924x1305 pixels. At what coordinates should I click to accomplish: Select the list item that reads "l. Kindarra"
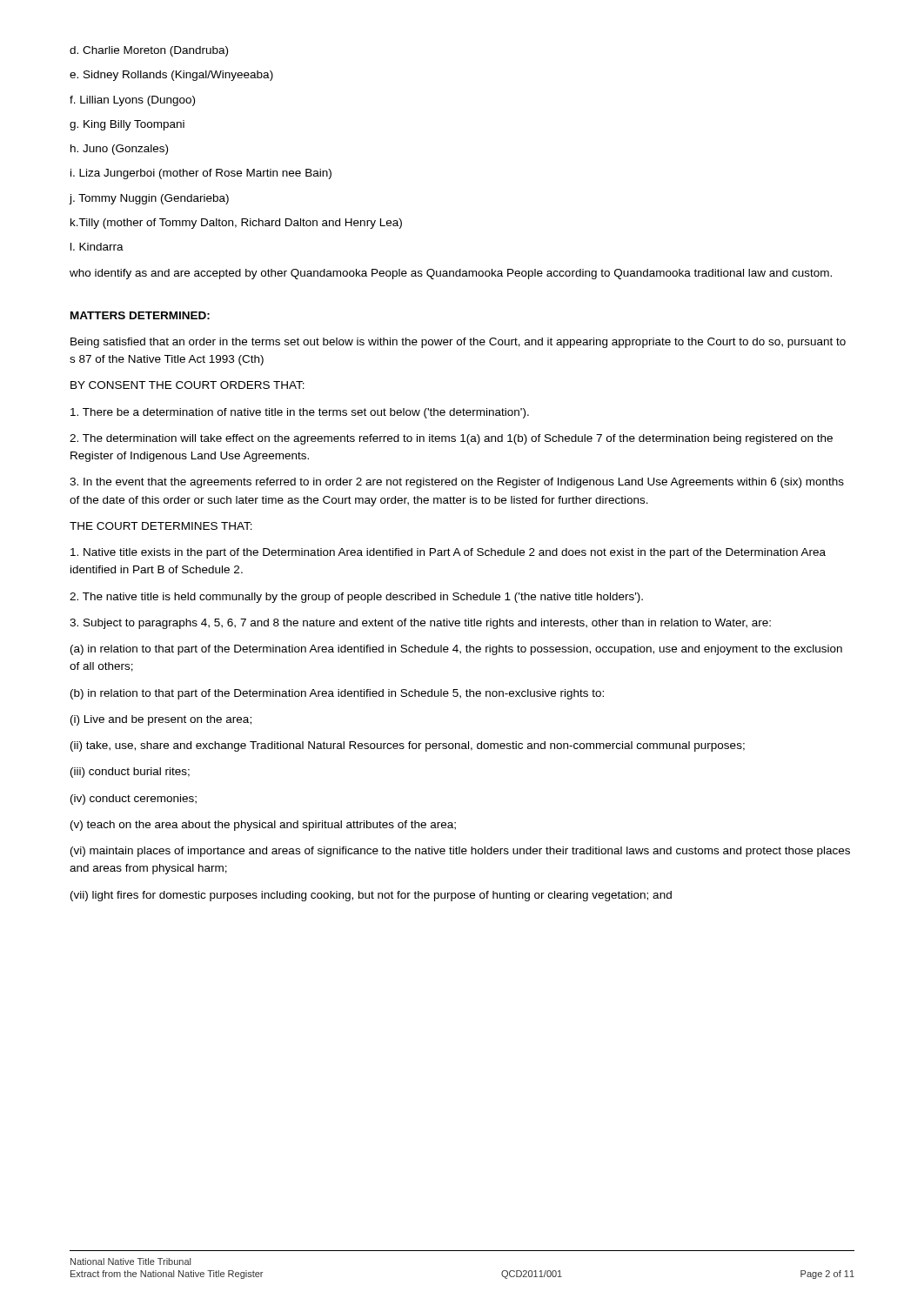96,247
